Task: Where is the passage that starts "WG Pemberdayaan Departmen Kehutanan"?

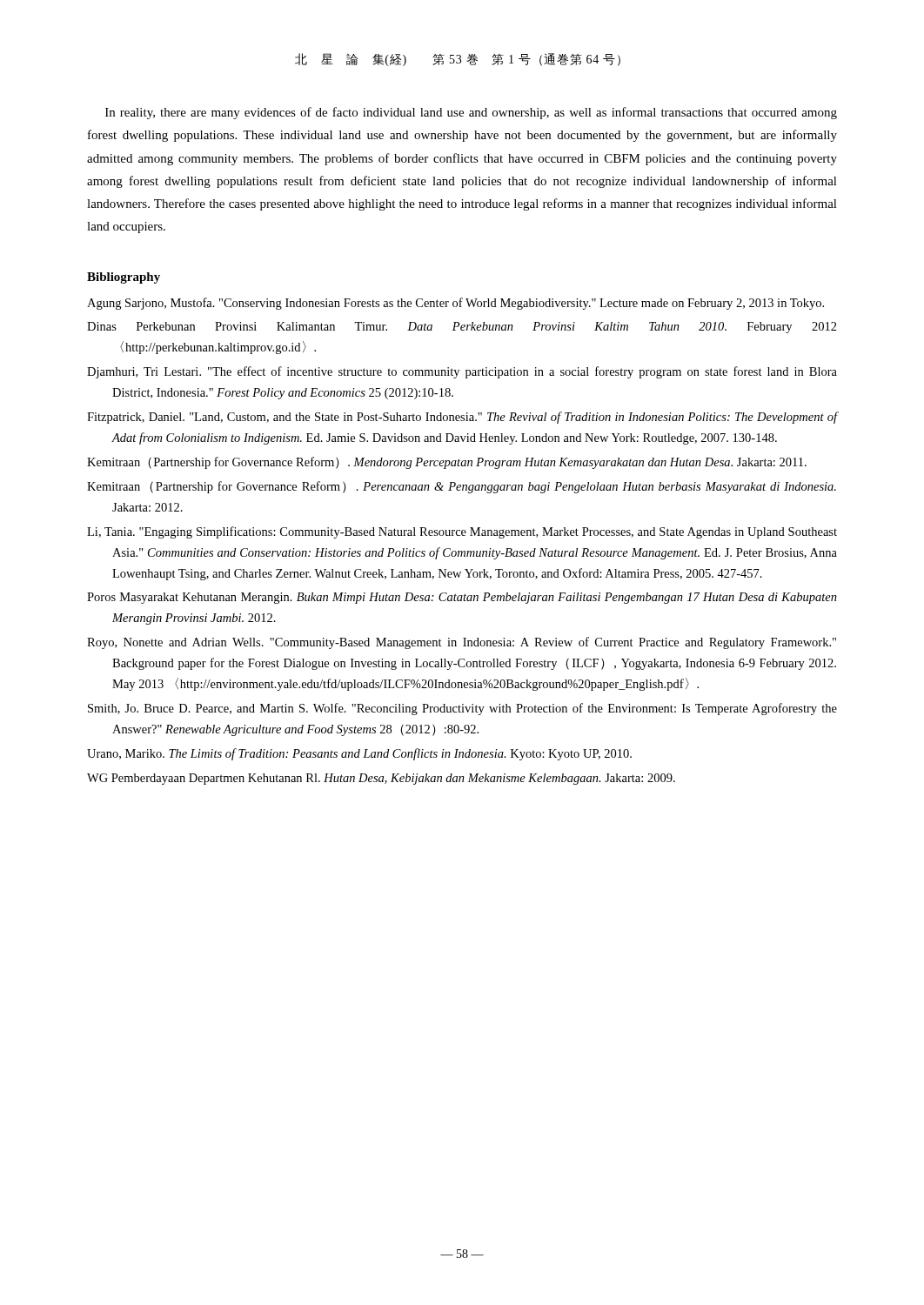Action: [x=381, y=778]
